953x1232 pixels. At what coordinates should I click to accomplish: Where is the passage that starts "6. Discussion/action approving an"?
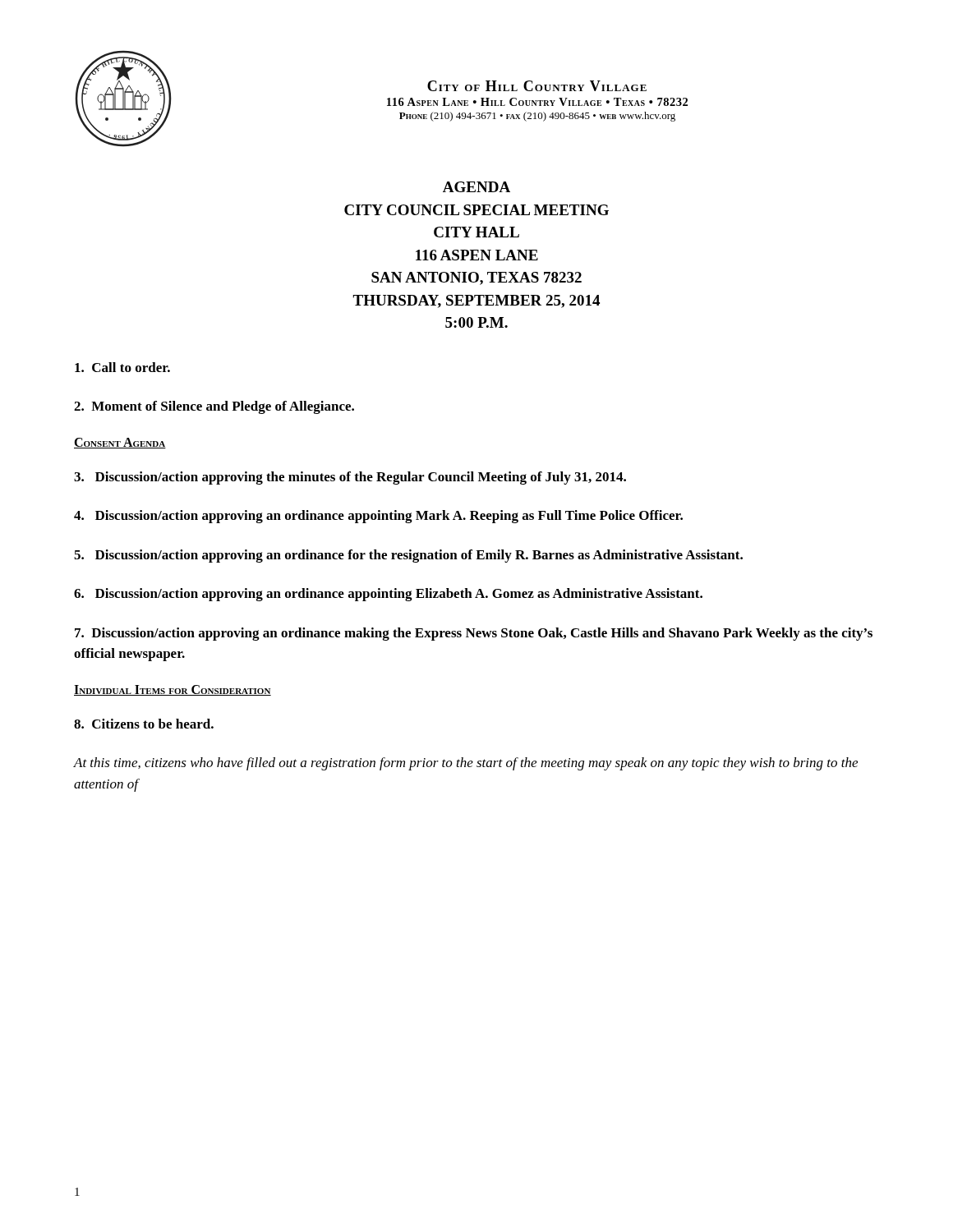point(388,594)
